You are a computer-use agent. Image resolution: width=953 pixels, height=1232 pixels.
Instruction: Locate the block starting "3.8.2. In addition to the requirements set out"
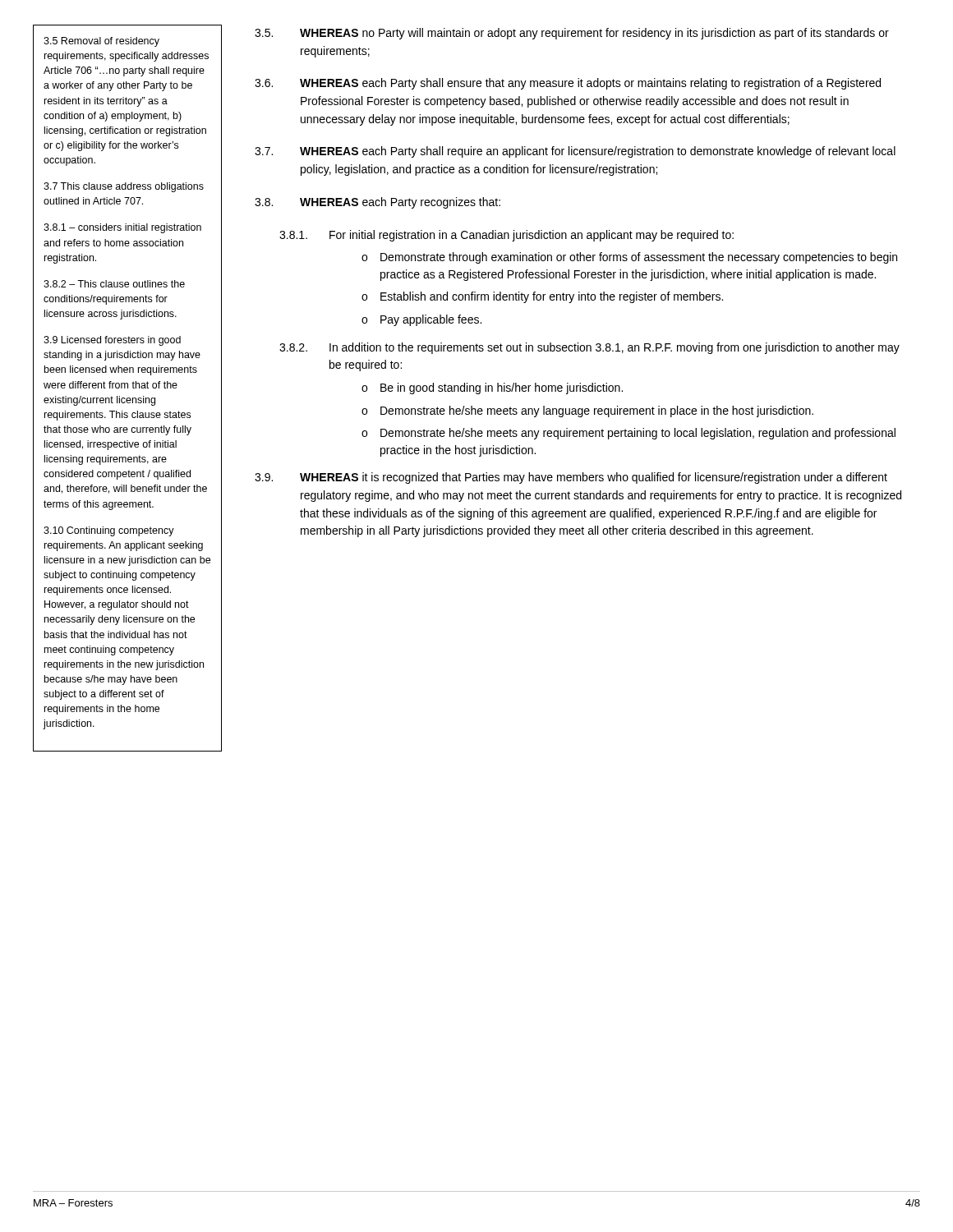point(596,402)
